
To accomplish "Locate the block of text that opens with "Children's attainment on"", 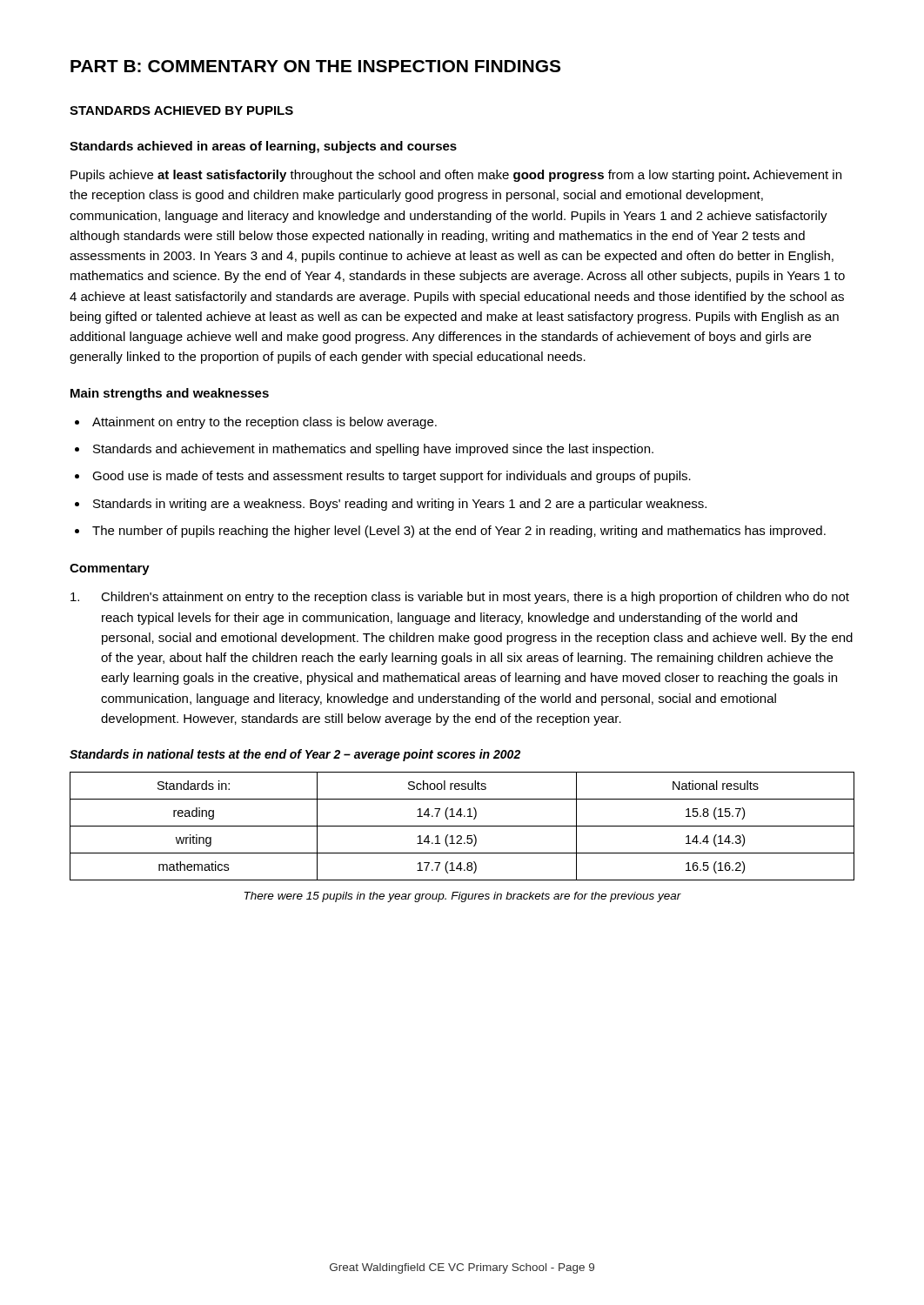I will pos(462,657).
